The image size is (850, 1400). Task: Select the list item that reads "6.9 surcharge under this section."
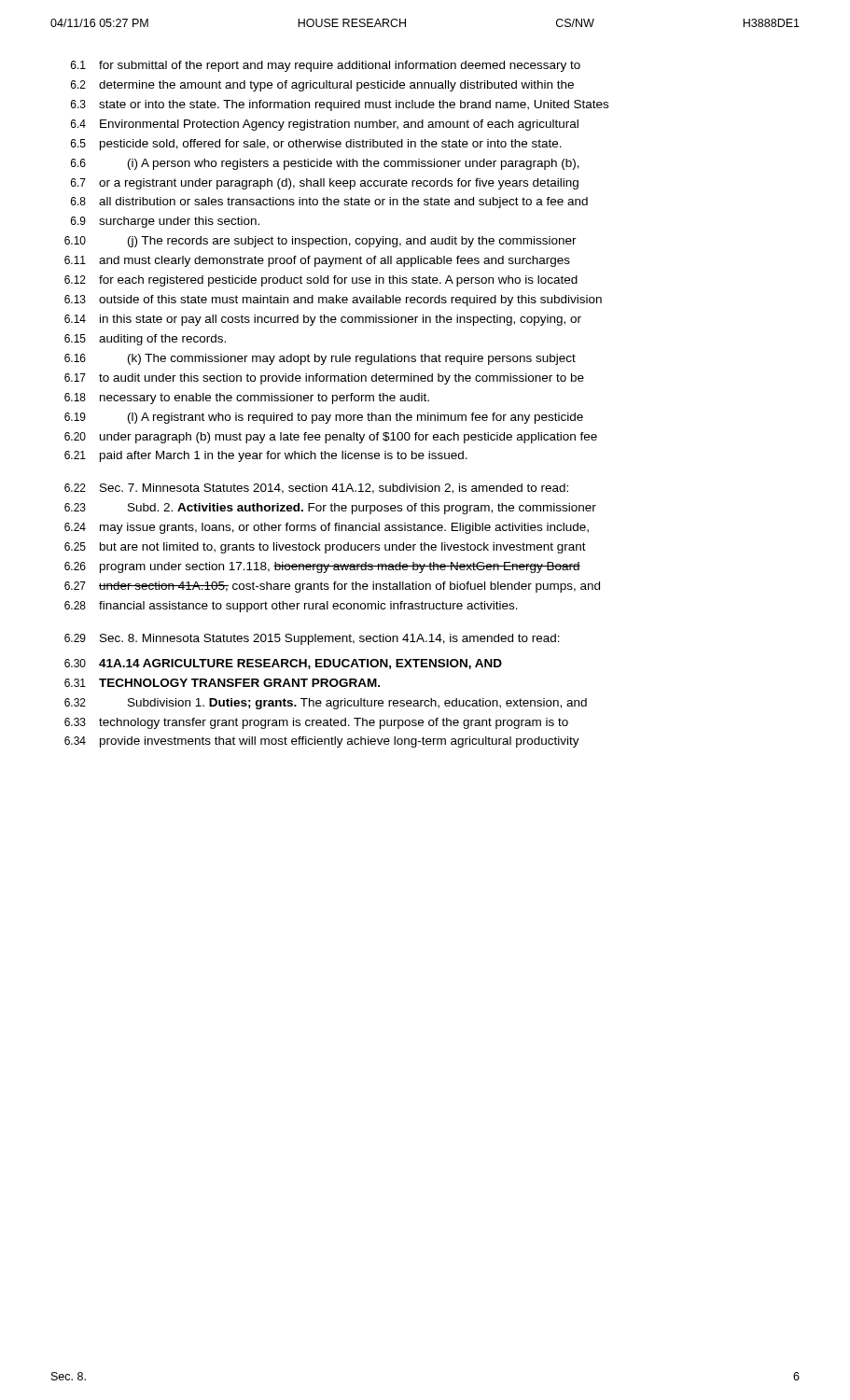tap(165, 222)
